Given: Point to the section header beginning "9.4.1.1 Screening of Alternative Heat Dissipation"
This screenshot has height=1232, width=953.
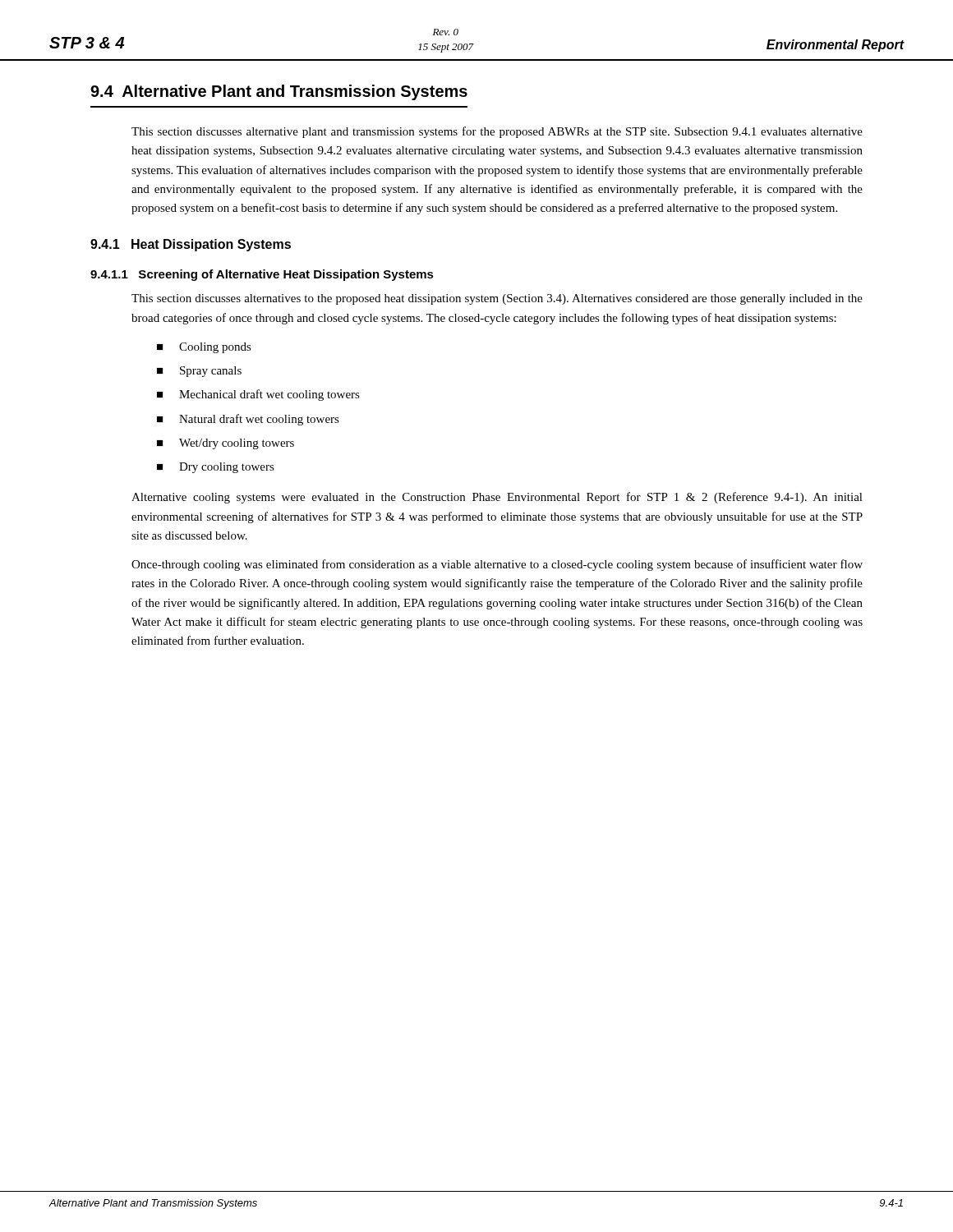Looking at the screenshot, I should point(262,274).
